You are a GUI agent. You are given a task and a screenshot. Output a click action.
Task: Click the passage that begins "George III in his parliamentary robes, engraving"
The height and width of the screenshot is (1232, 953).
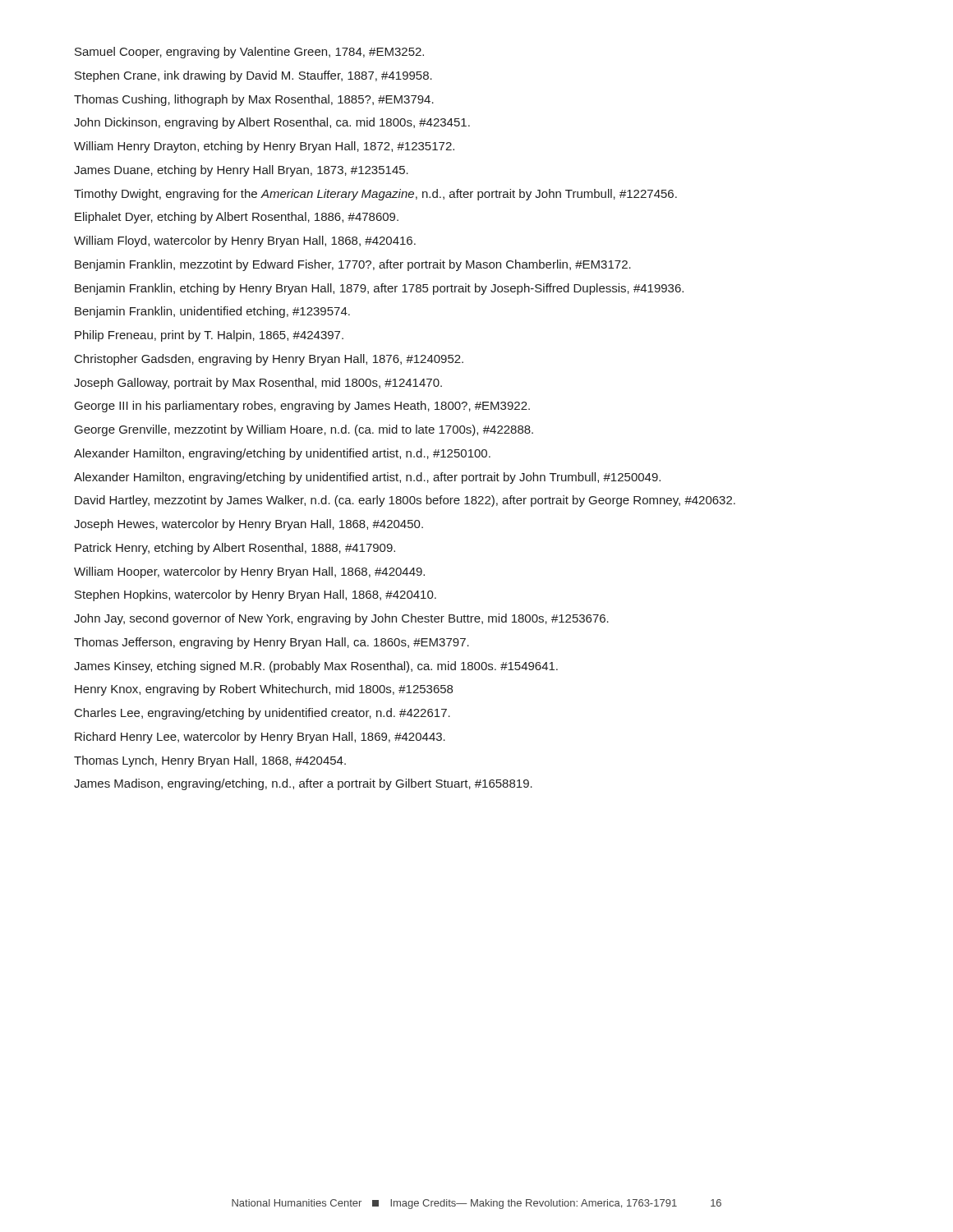coord(302,406)
